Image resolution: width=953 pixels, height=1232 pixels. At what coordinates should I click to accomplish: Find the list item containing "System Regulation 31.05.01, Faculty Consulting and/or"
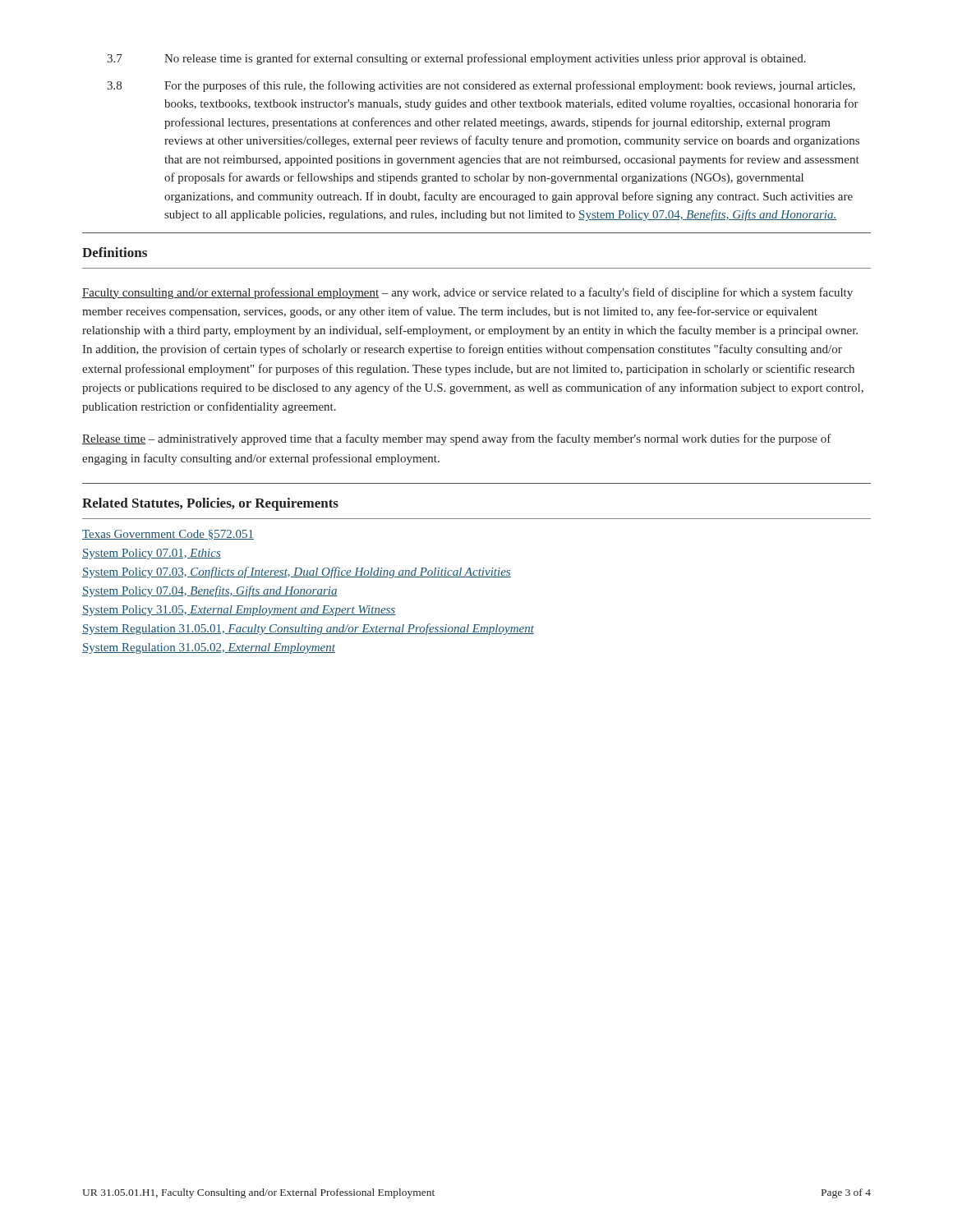click(x=476, y=629)
